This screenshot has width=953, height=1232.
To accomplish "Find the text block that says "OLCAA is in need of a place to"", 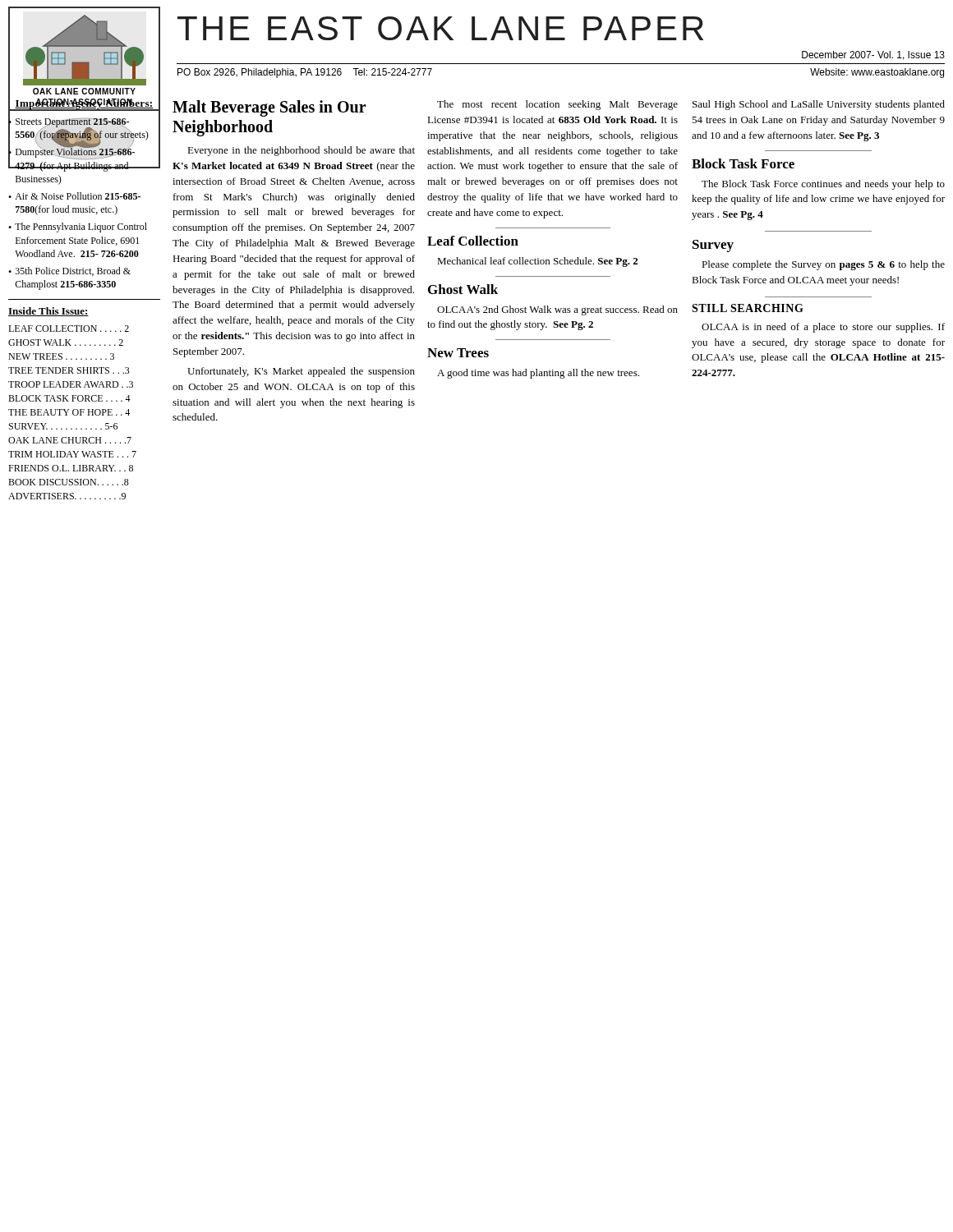I will pos(818,350).
